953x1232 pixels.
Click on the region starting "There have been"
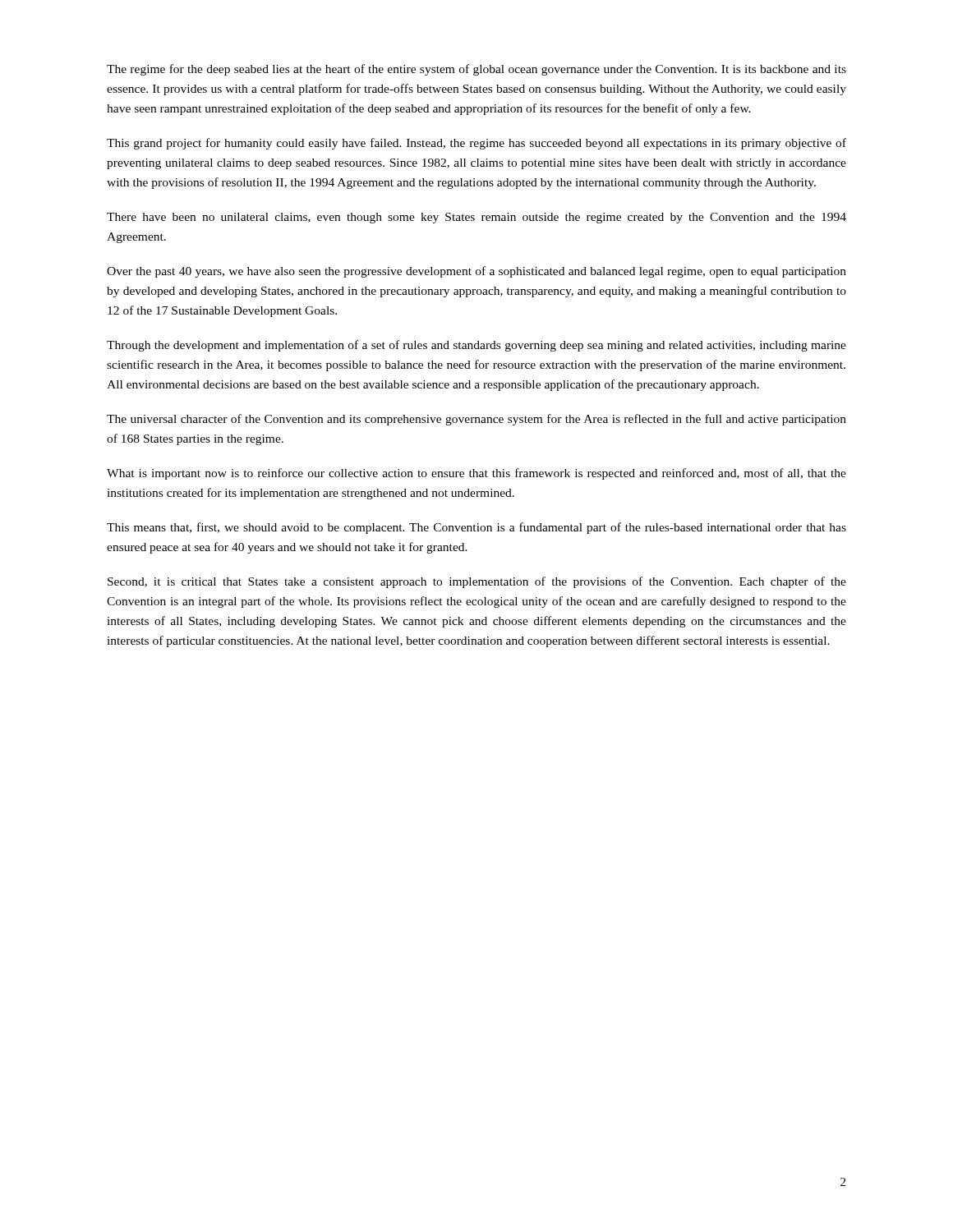point(476,226)
